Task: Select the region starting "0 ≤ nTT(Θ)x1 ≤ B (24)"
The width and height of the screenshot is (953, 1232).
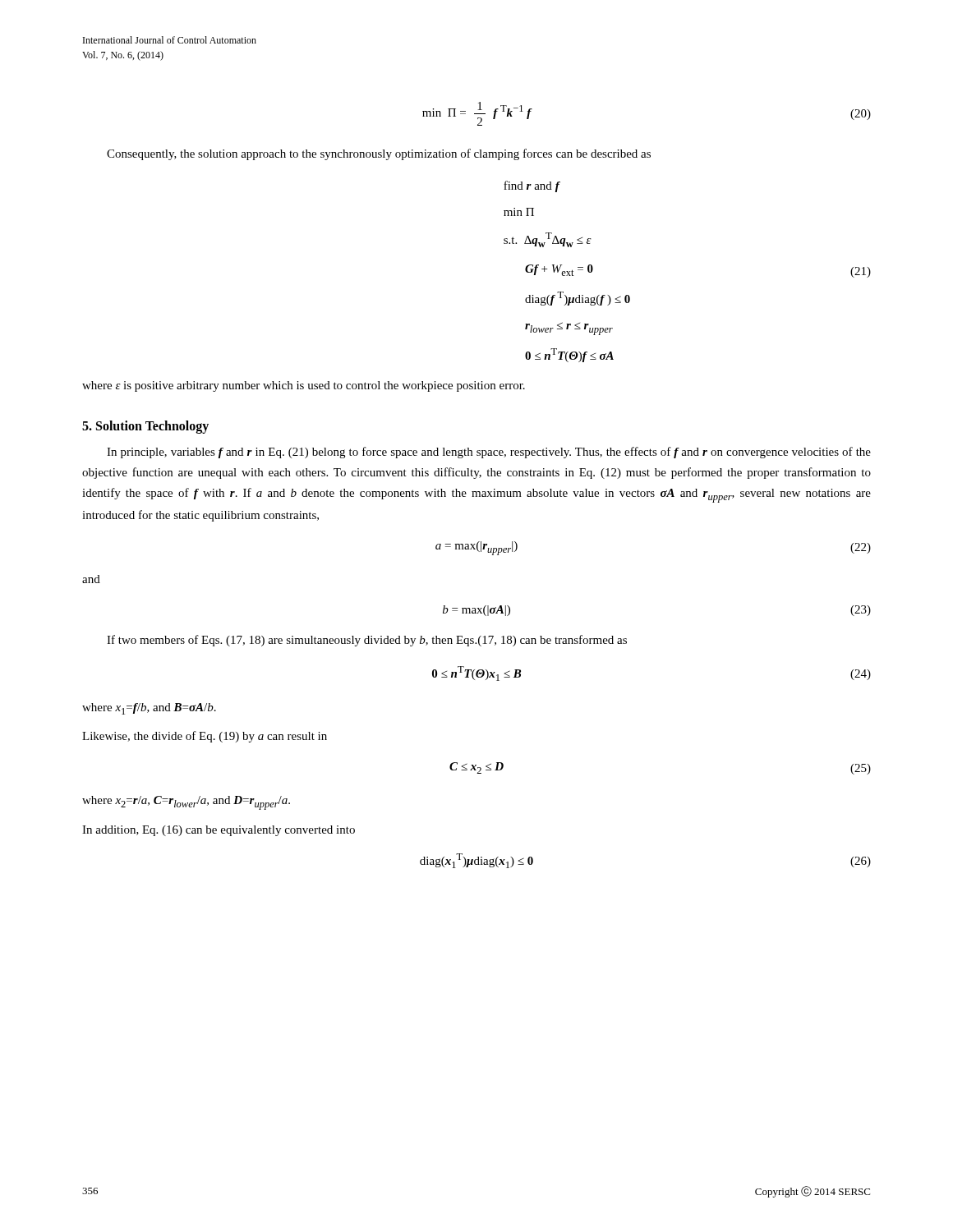Action: tap(476, 673)
